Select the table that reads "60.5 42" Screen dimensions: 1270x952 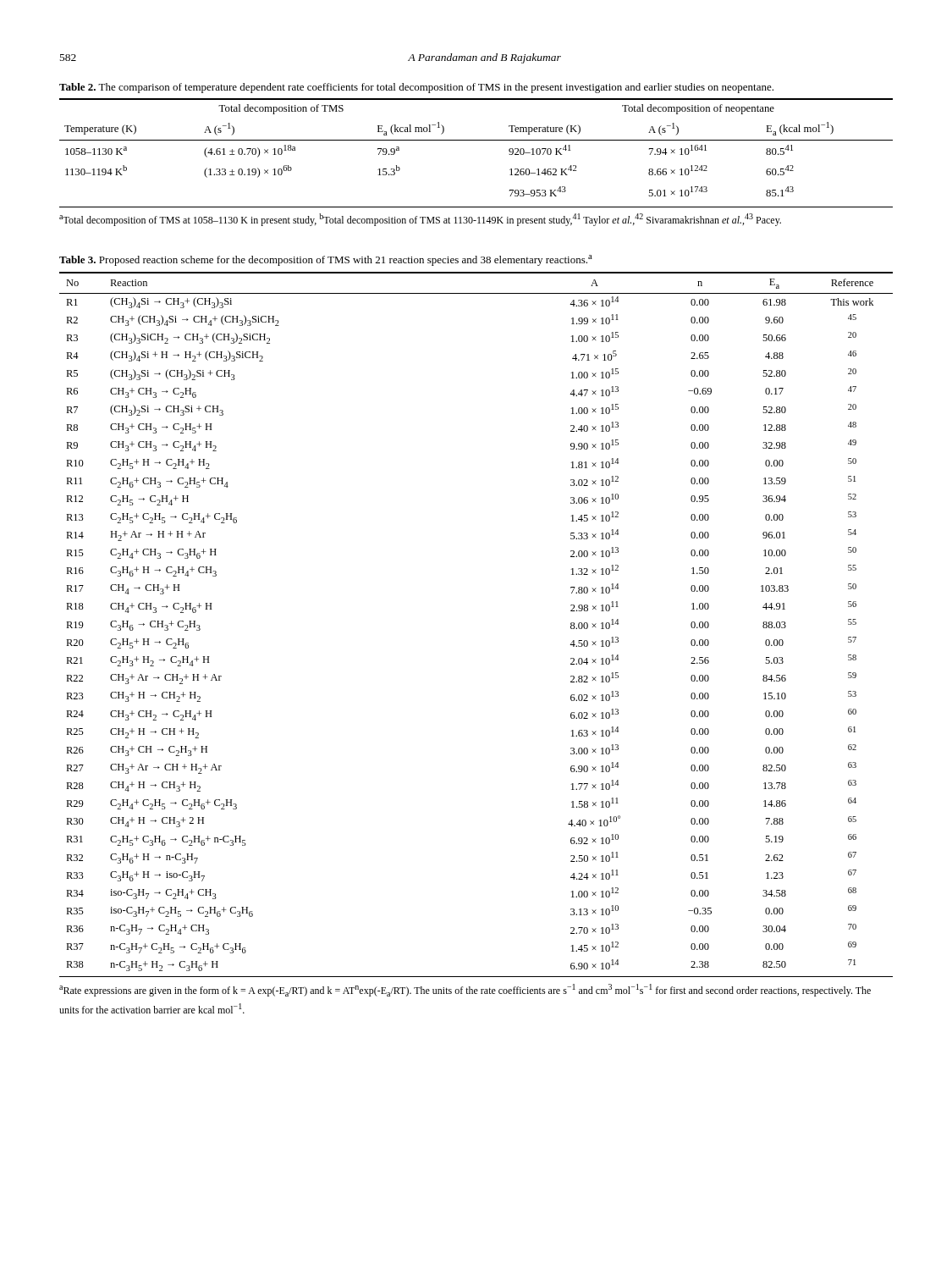pos(476,153)
